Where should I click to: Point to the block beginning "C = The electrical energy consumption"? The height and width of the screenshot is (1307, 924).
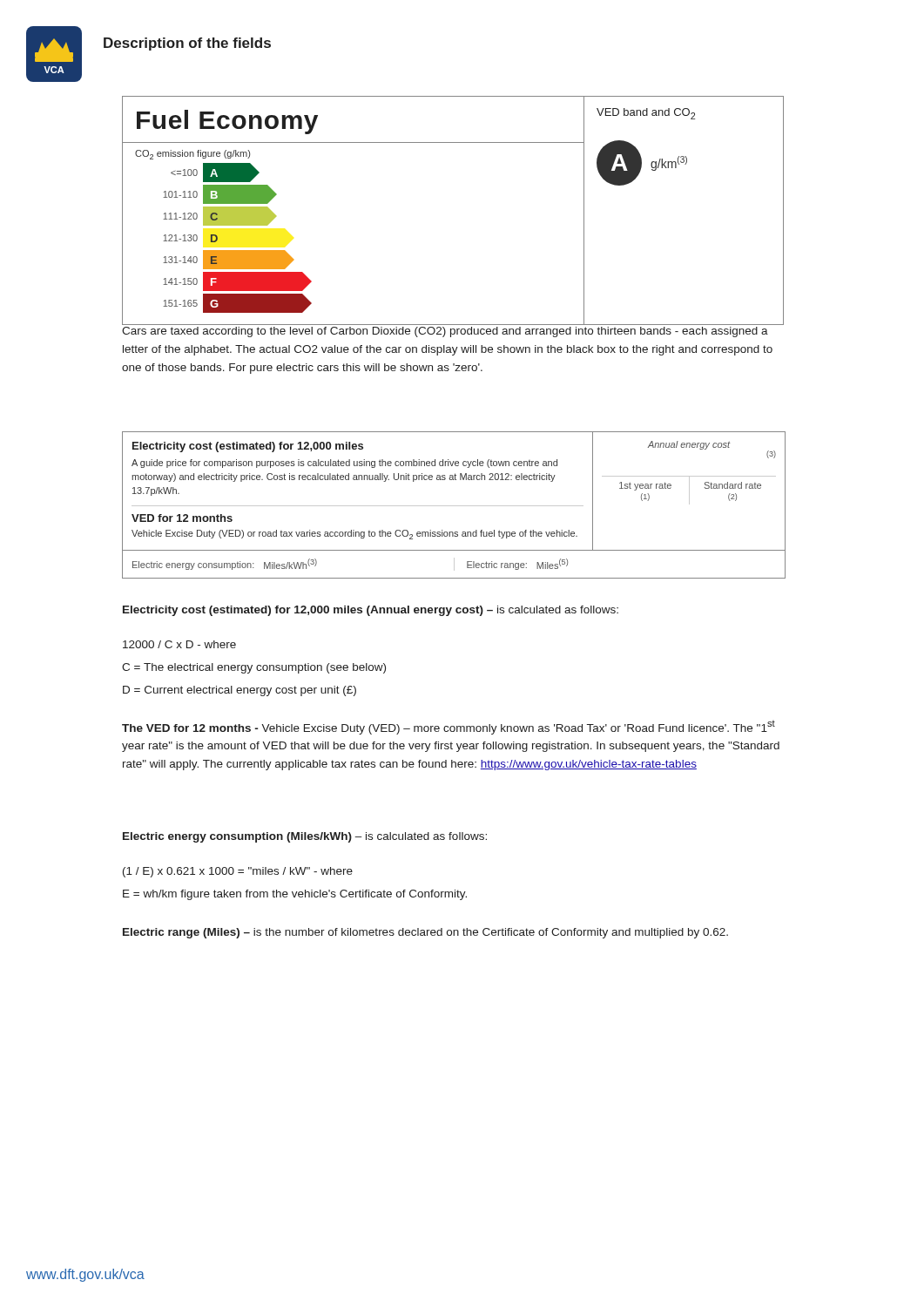[254, 667]
